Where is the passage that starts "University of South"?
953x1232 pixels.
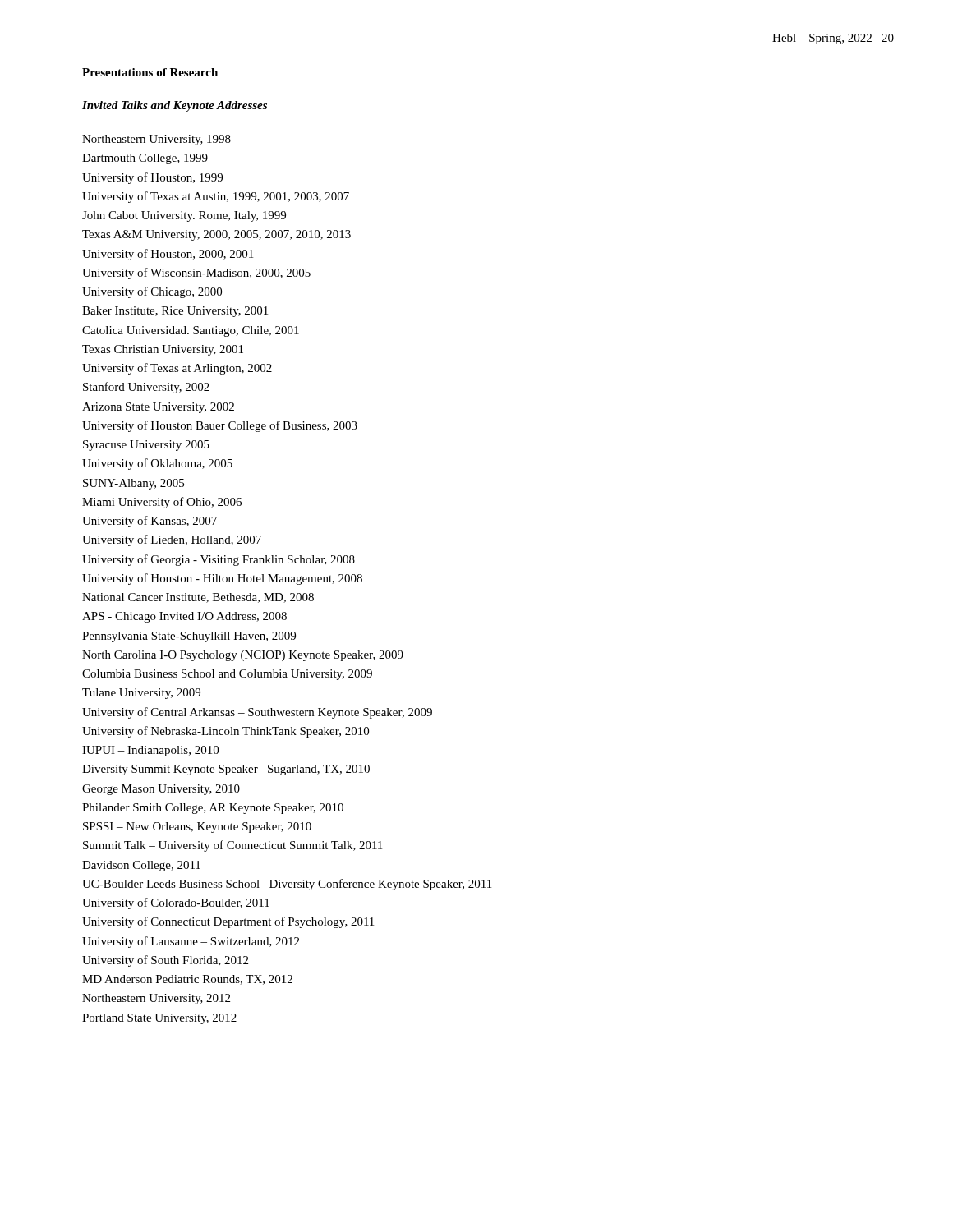[x=165, y=960]
